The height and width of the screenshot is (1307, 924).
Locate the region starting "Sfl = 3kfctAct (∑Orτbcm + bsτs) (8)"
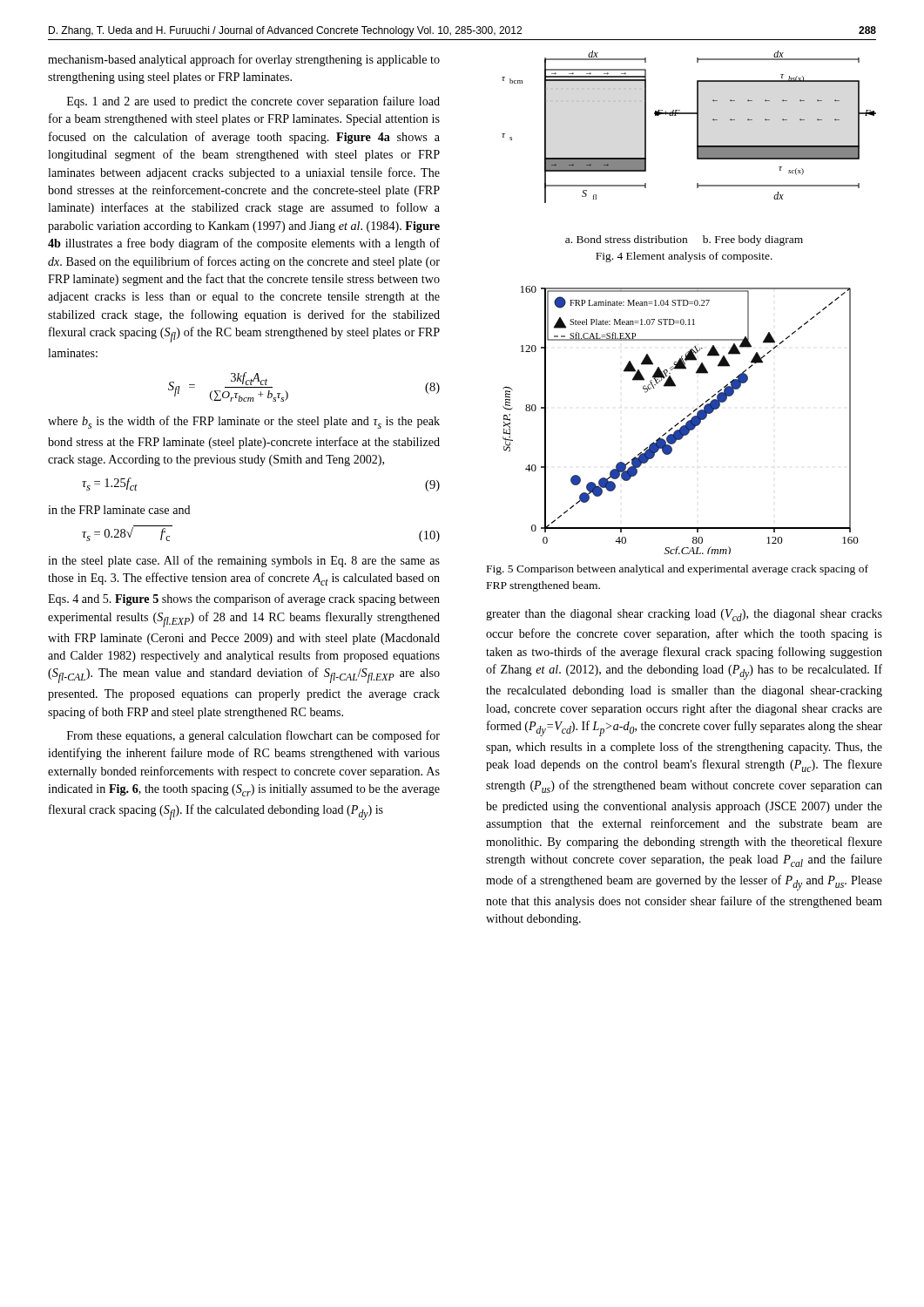tap(248, 387)
